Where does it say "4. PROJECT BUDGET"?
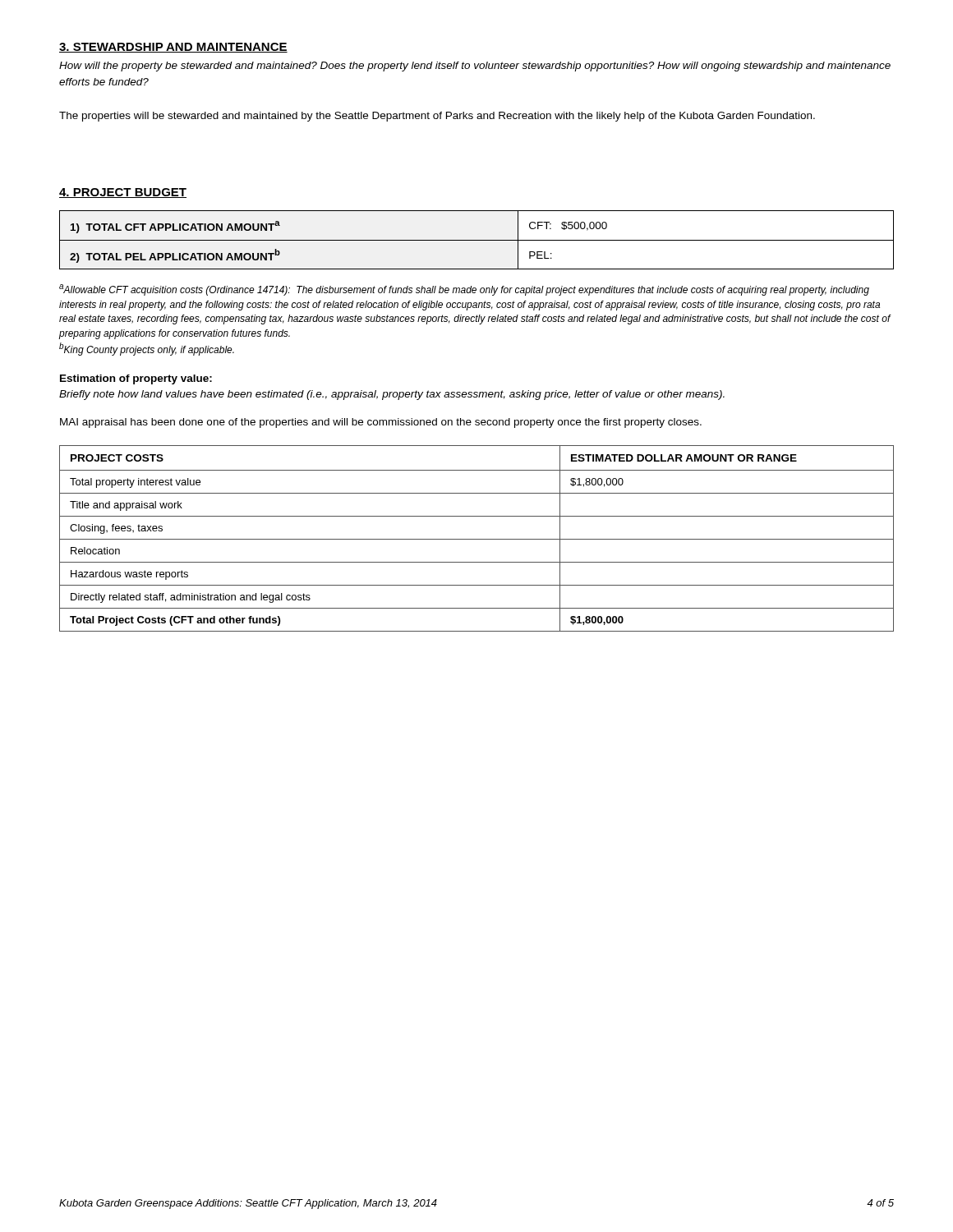 coord(123,192)
